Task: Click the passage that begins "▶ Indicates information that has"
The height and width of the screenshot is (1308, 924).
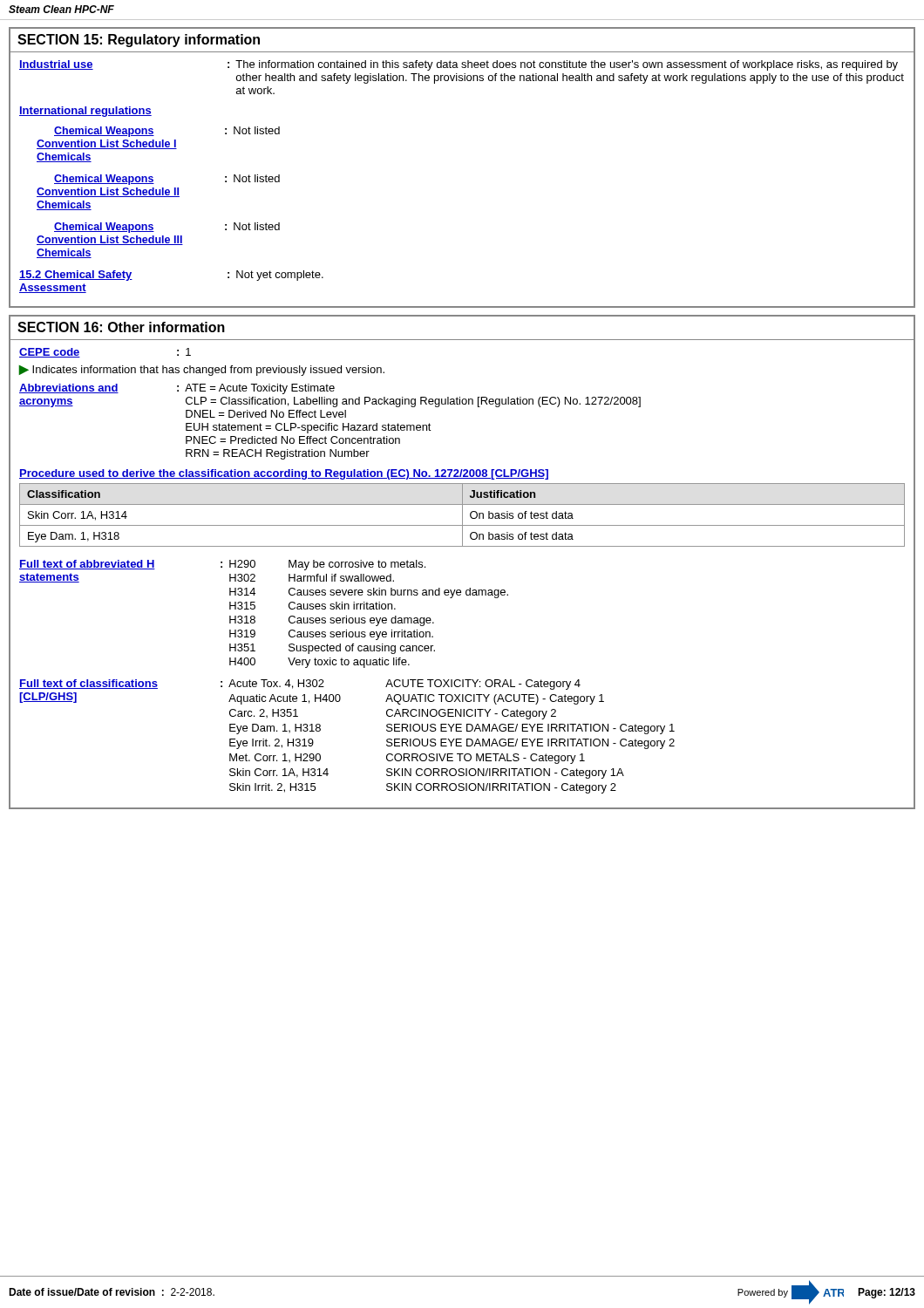Action: click(202, 369)
